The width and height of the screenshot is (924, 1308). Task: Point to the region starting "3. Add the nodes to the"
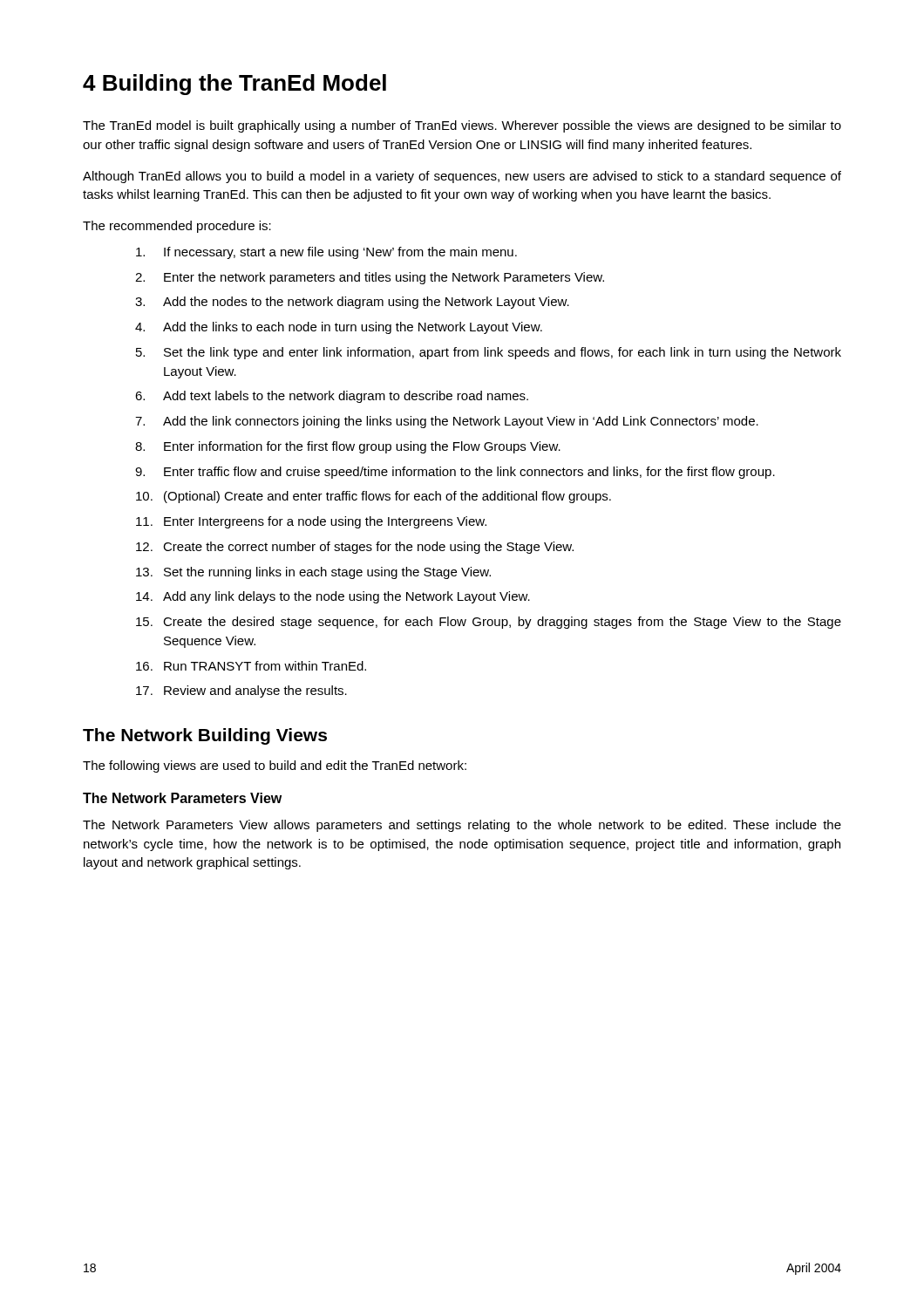pyautogui.click(x=488, y=302)
